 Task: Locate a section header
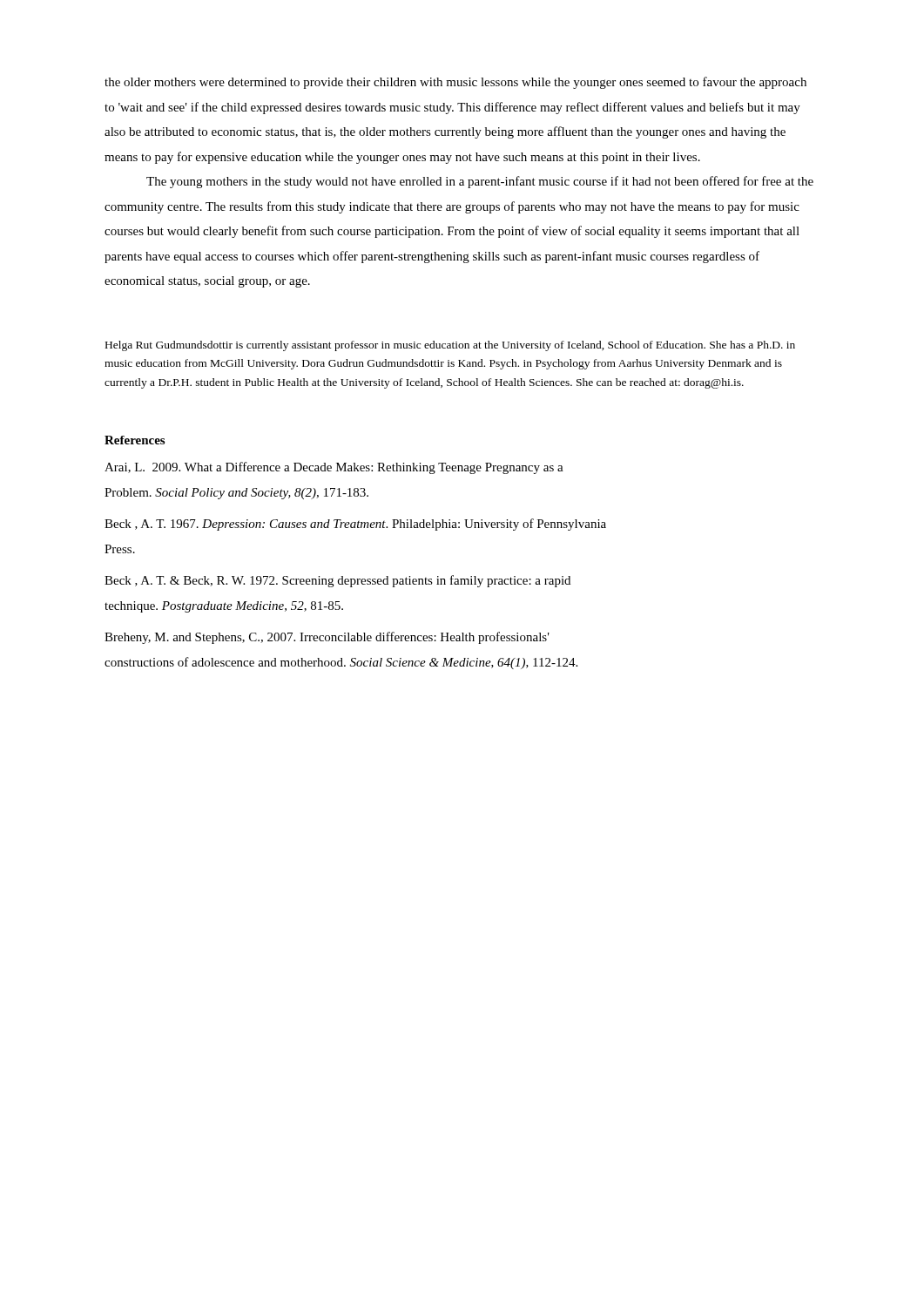tap(135, 440)
